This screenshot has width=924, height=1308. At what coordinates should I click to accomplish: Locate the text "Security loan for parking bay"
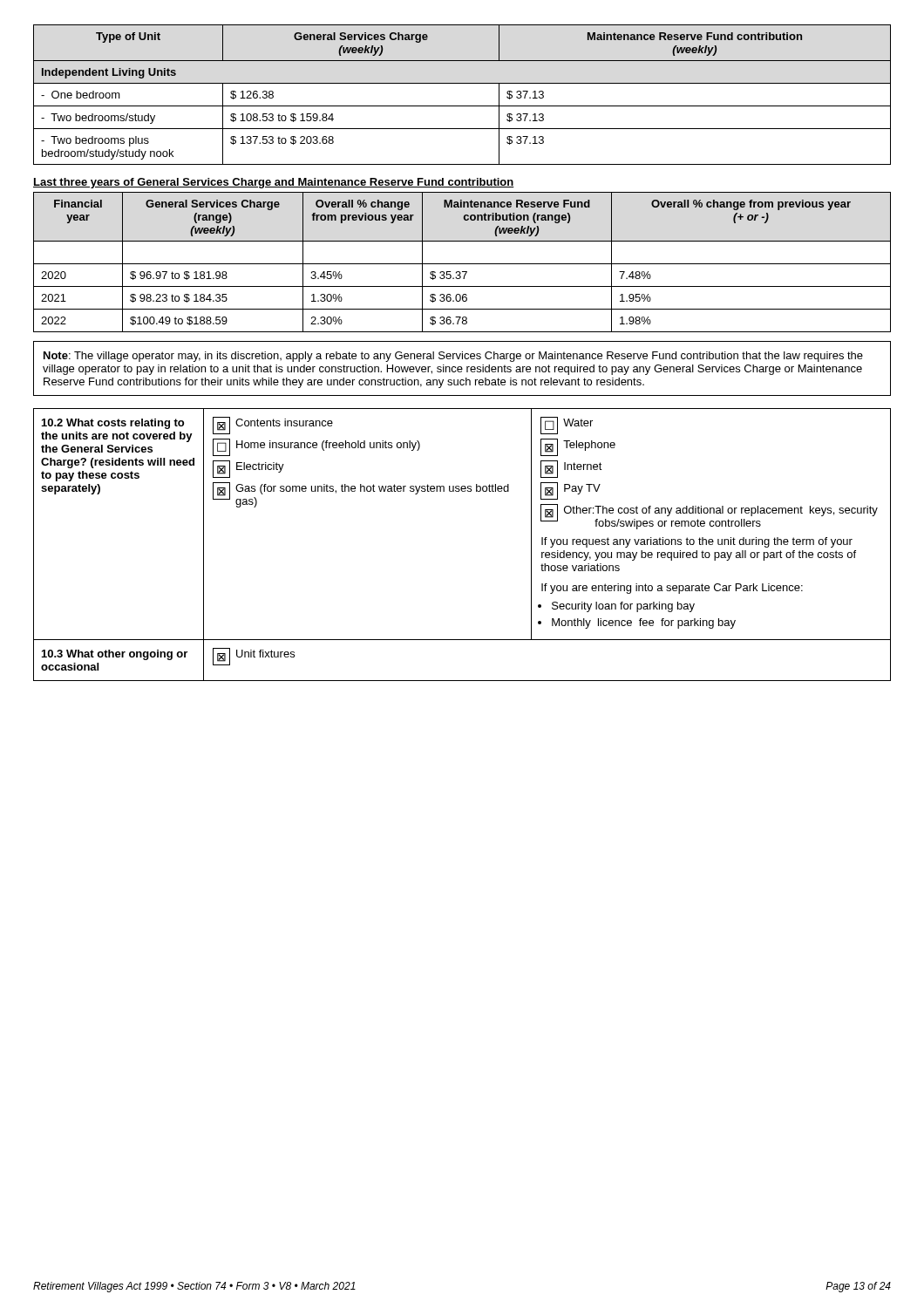coord(623,606)
